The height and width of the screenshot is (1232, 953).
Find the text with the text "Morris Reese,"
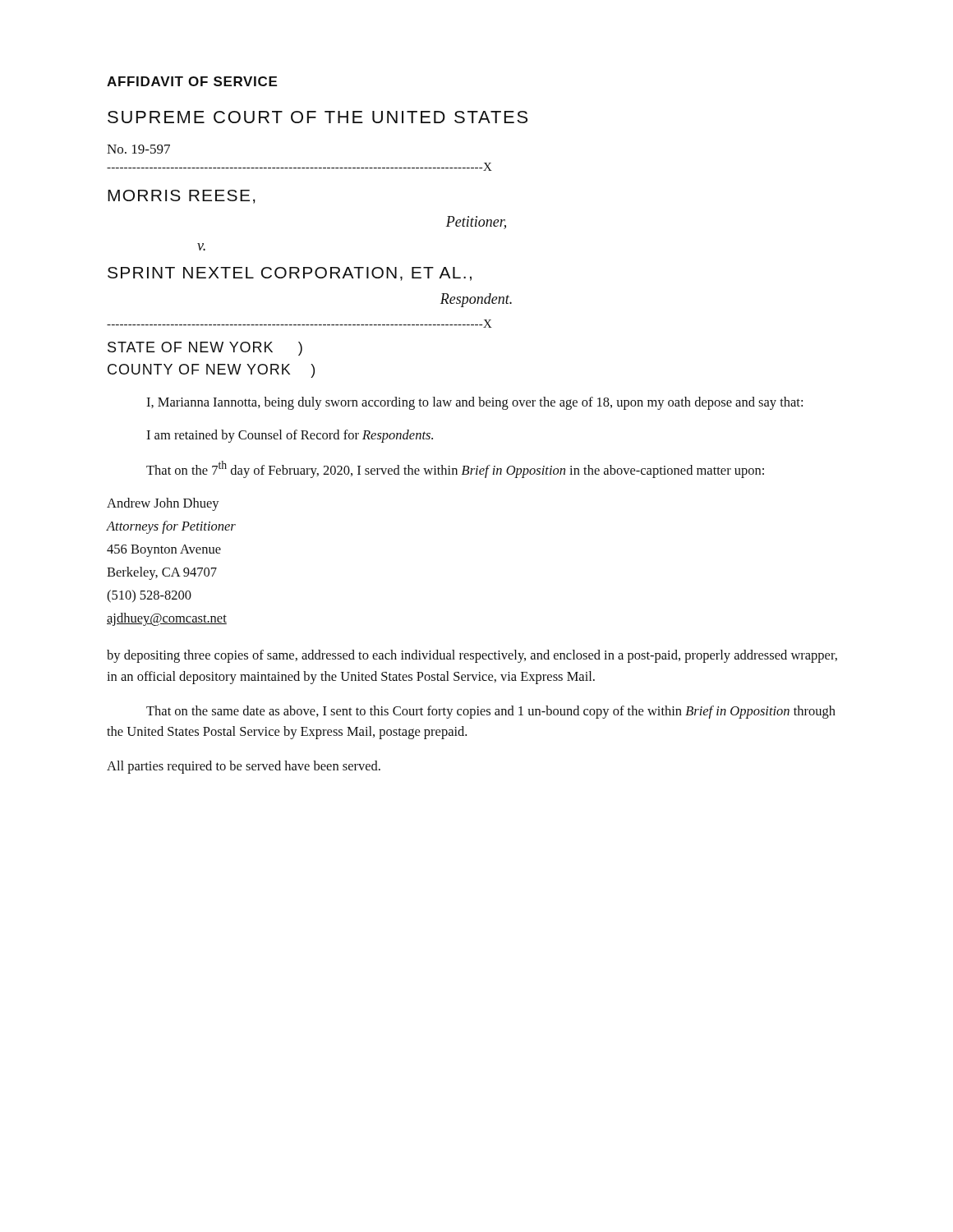[x=182, y=195]
